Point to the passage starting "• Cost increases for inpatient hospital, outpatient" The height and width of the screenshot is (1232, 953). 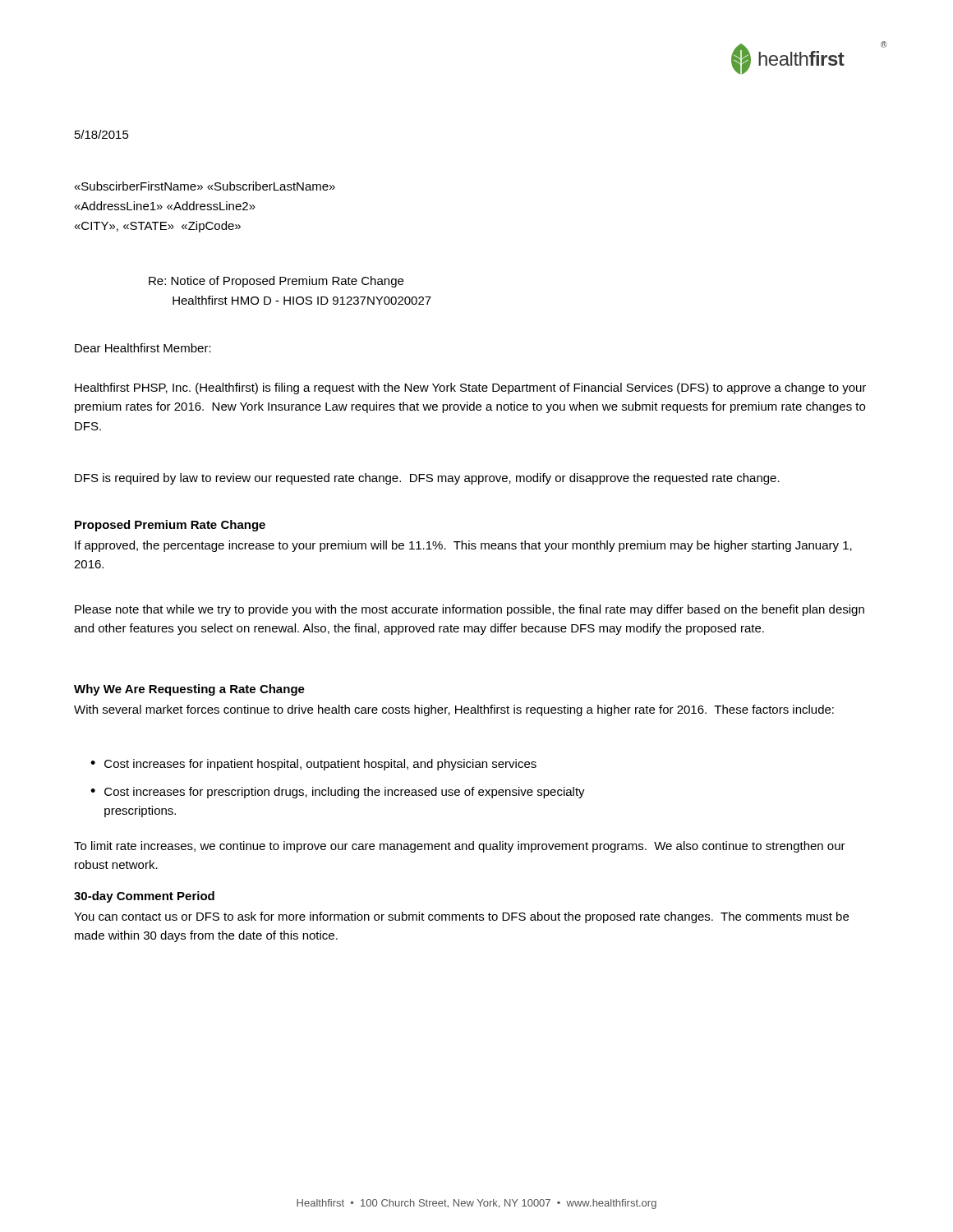pos(314,764)
